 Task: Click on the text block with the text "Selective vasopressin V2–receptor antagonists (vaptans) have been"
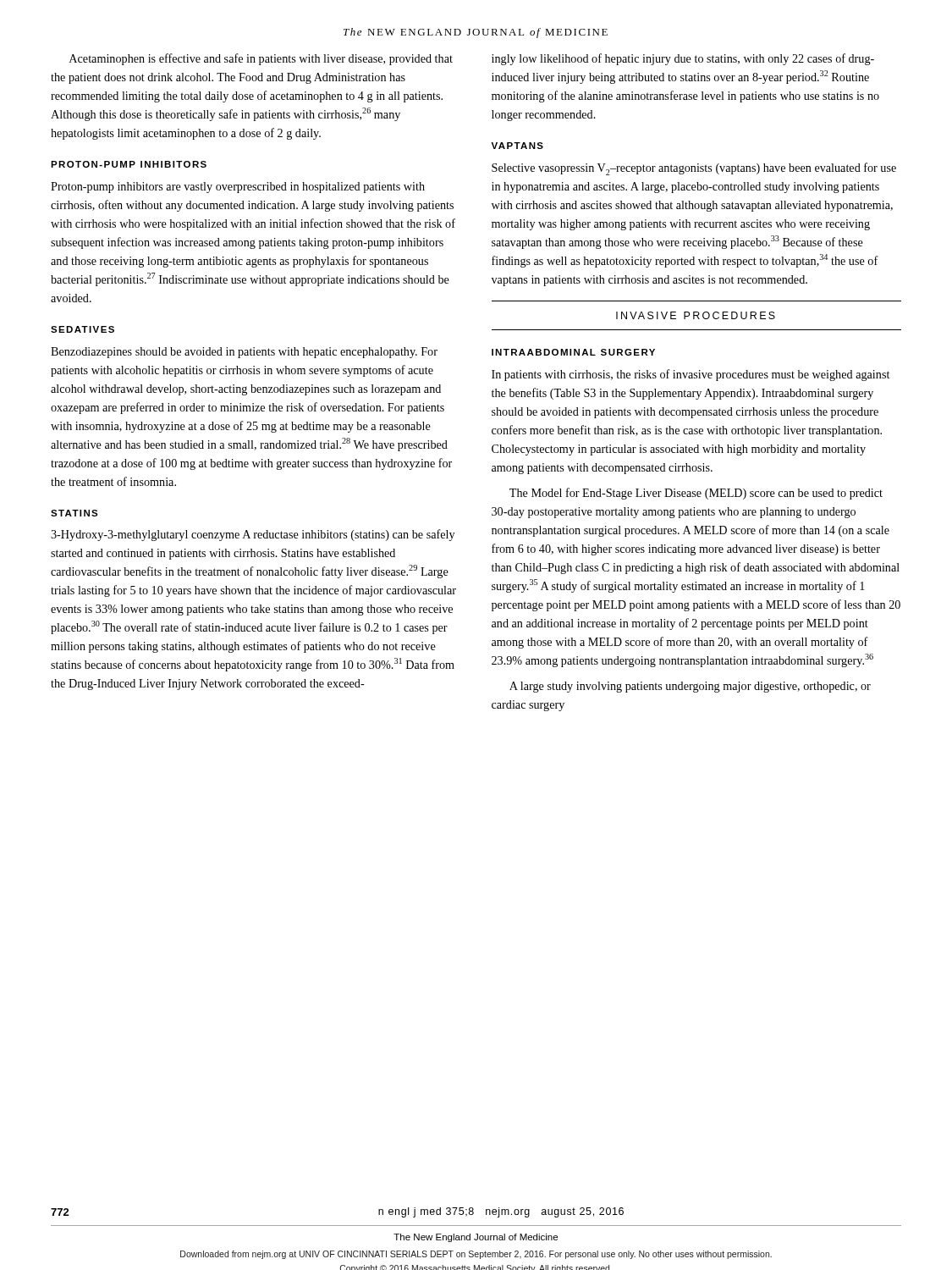click(x=696, y=223)
